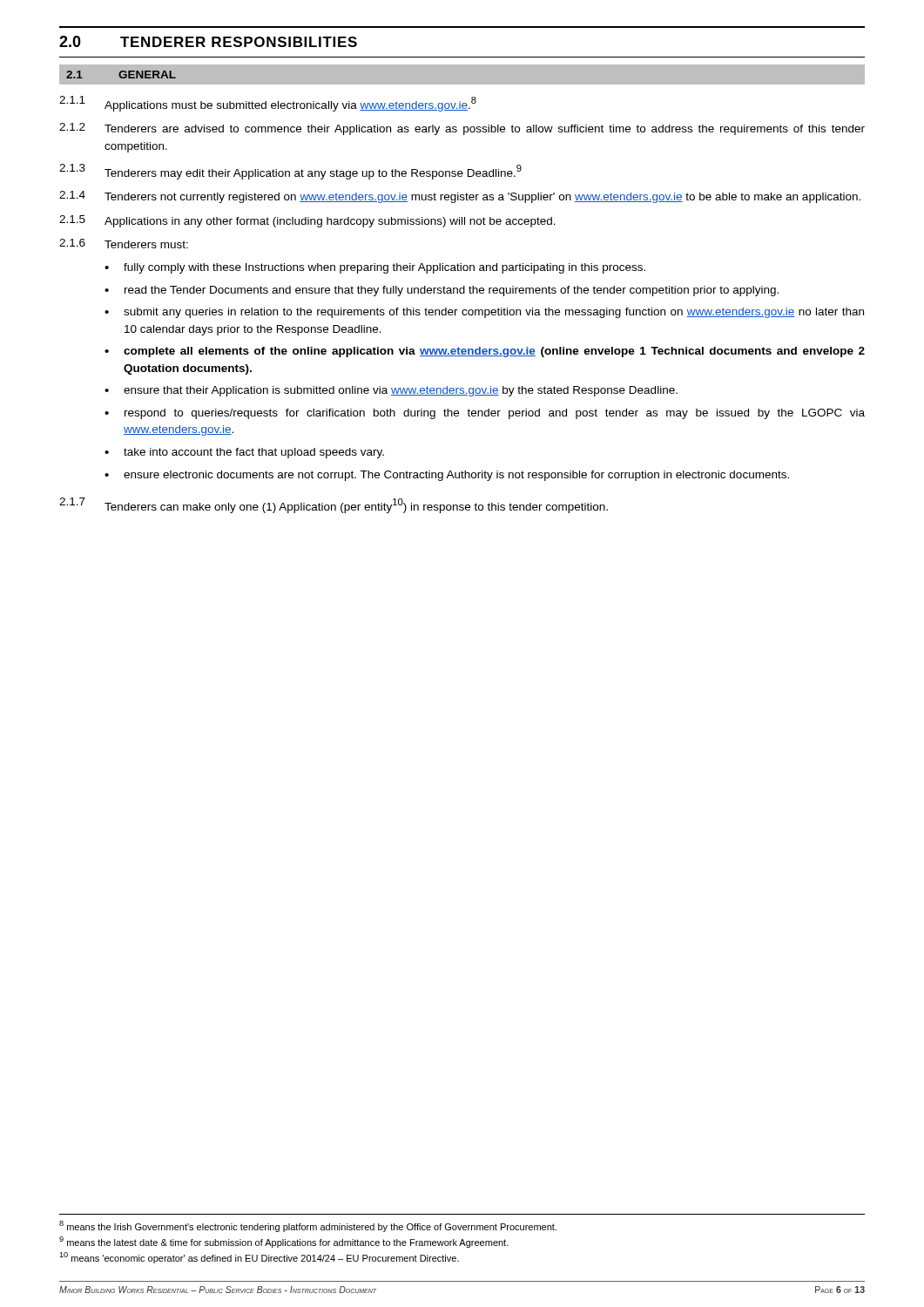This screenshot has height=1307, width=924.
Task: Locate the list item that says "2.1.7 Tenderers can"
Action: coord(462,505)
